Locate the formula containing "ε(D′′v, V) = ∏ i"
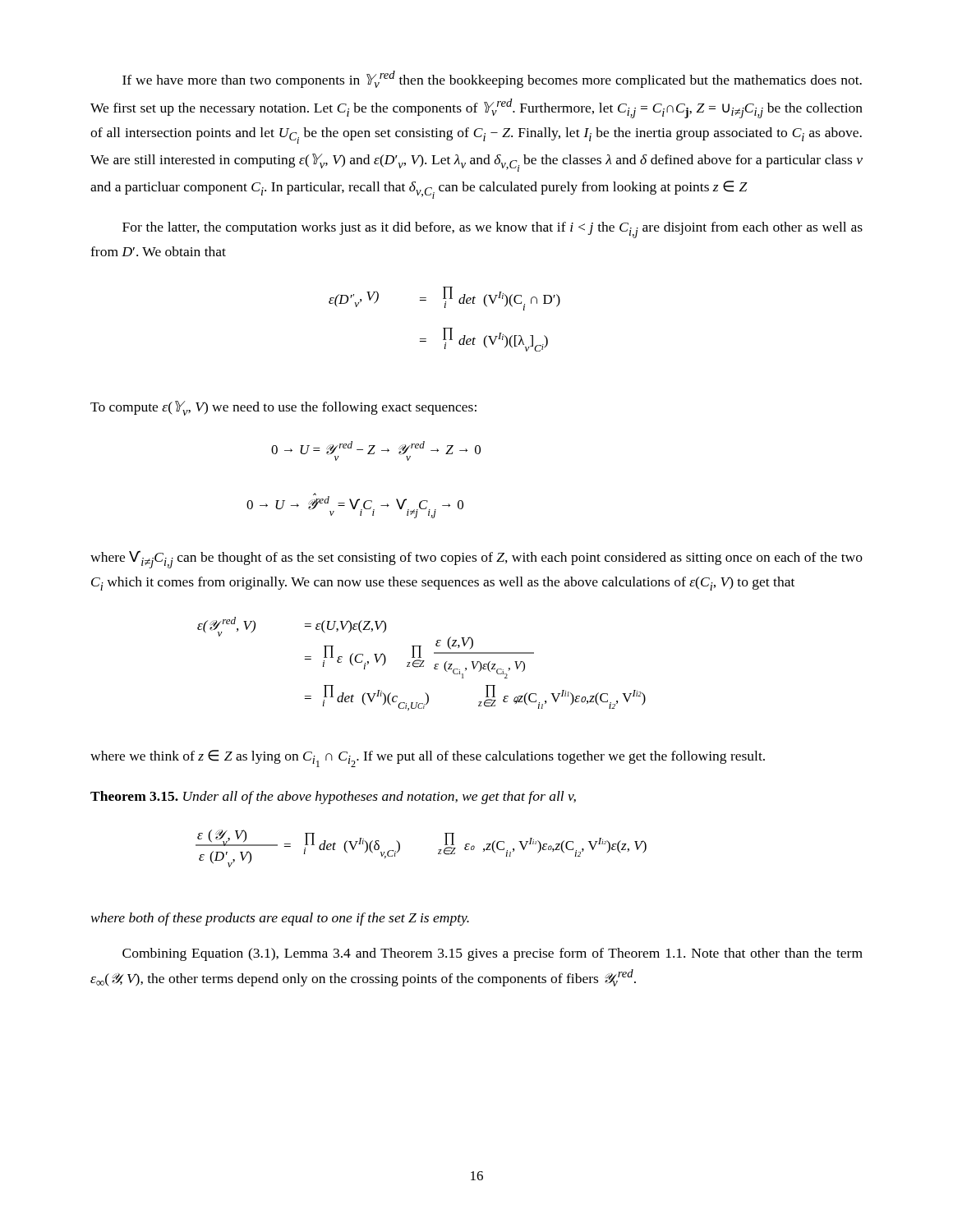The width and height of the screenshot is (953, 1232). click(x=476, y=329)
